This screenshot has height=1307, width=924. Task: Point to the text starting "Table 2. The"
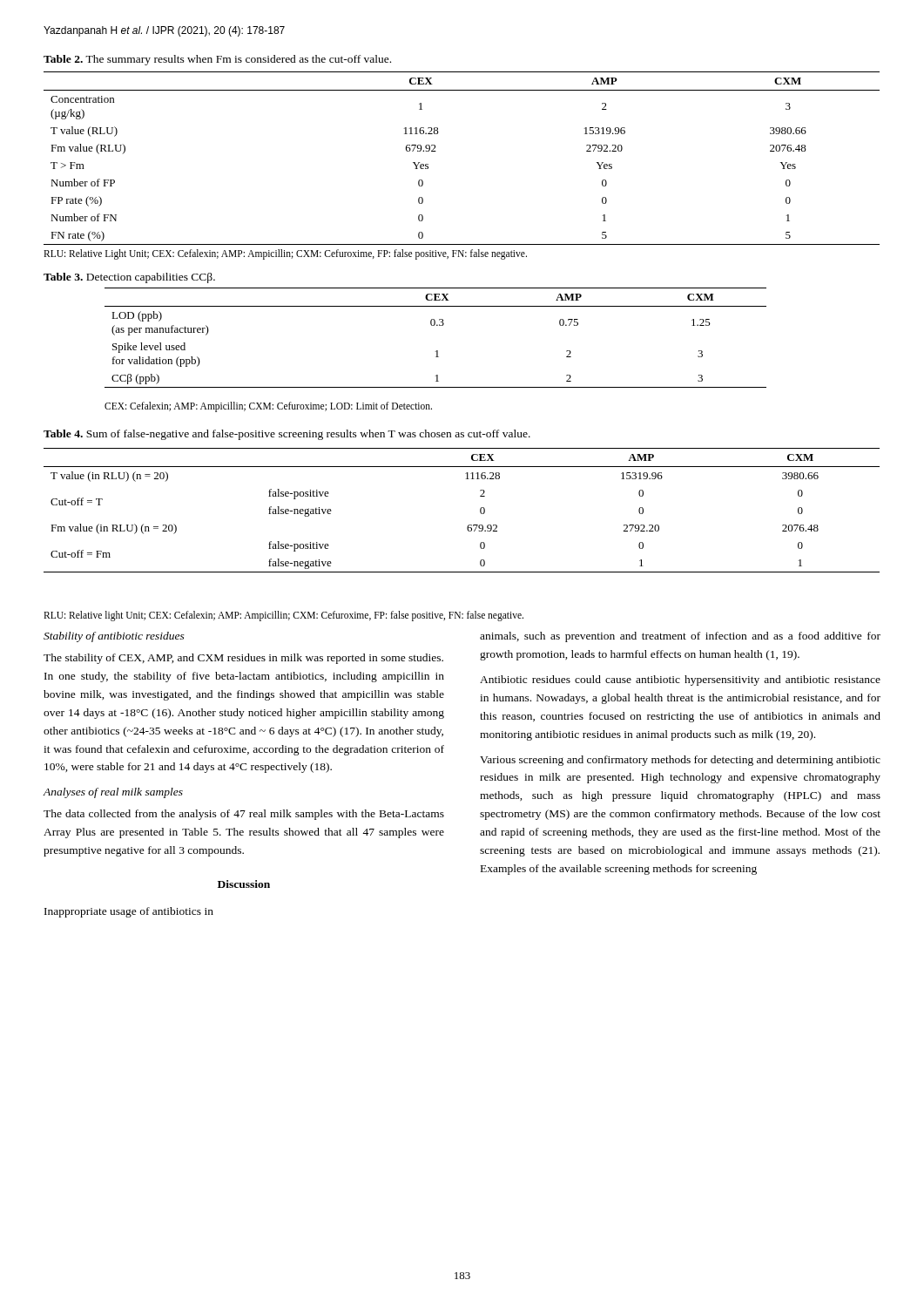[x=218, y=59]
